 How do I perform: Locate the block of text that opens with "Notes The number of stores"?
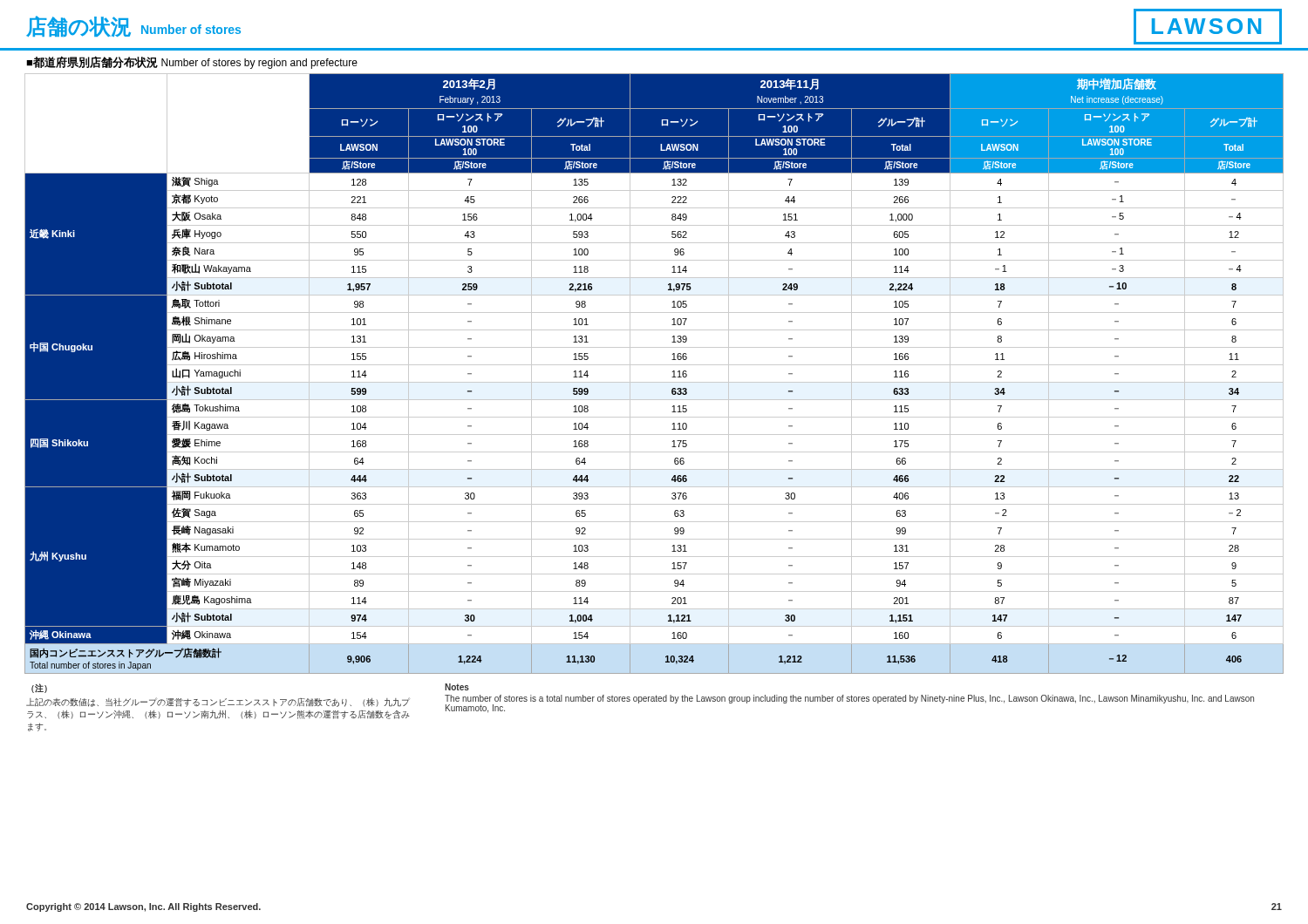(863, 698)
